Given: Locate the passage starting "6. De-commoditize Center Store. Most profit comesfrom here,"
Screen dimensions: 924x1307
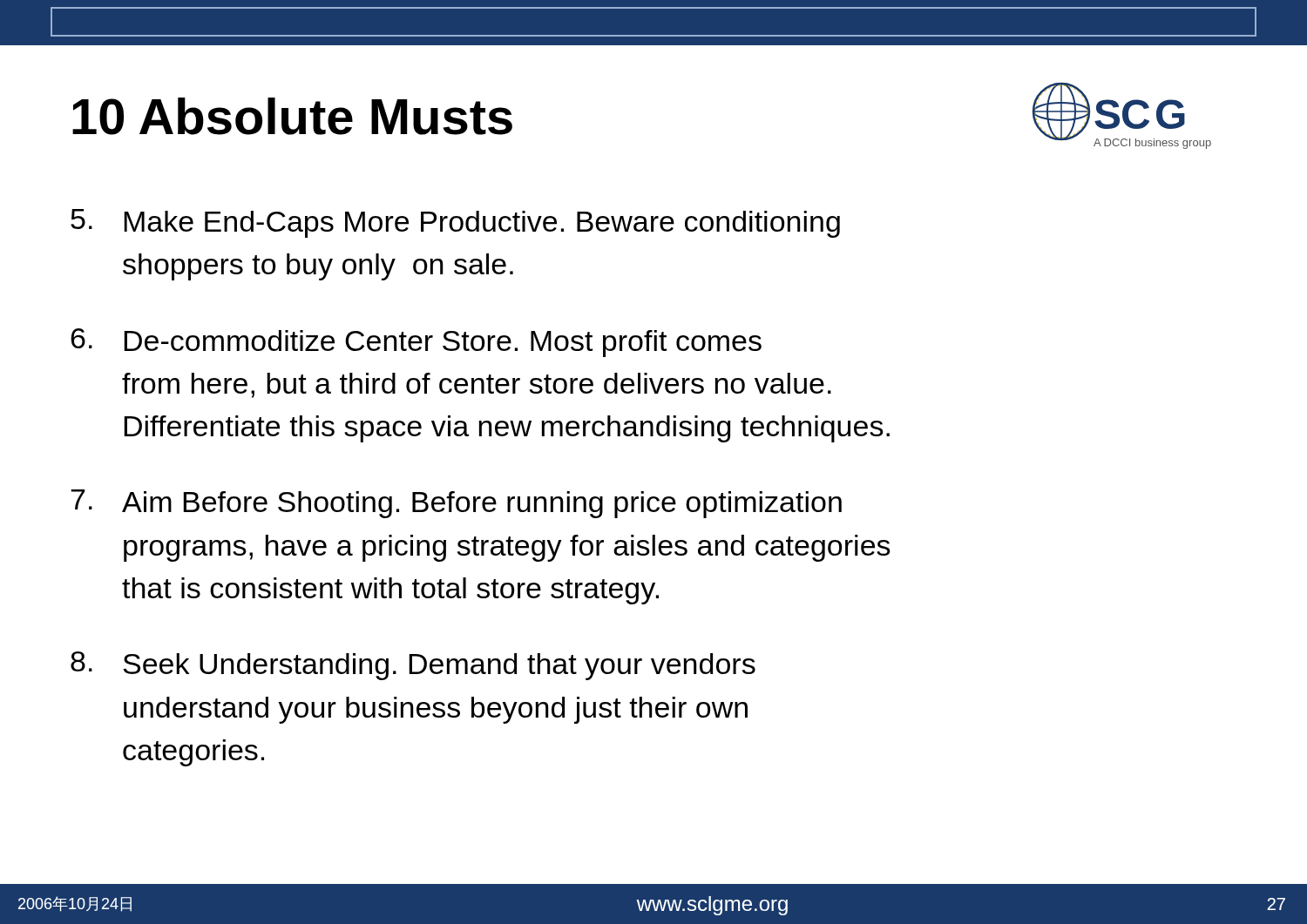Looking at the screenshot, I should point(481,384).
